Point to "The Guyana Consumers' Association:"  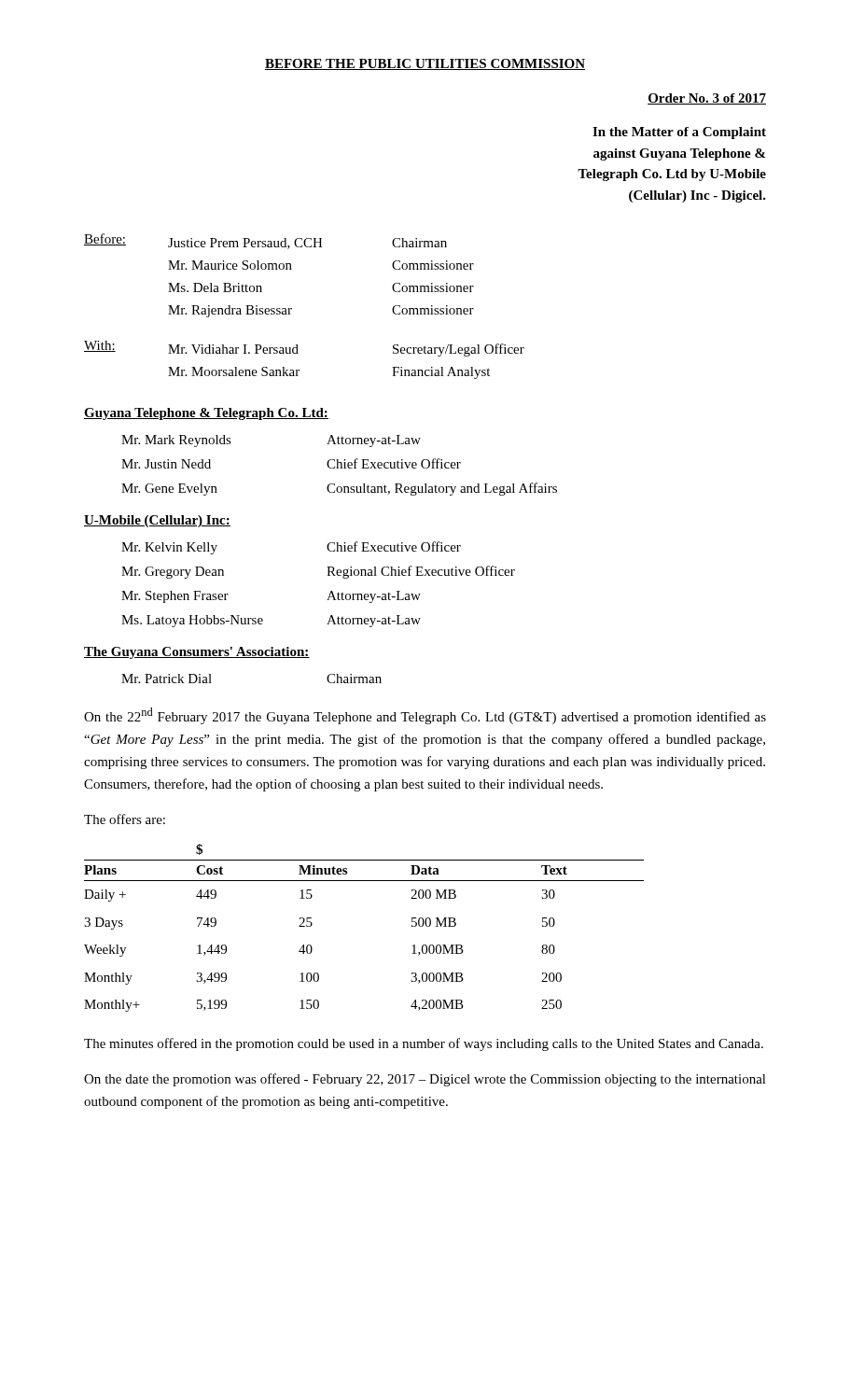tap(197, 651)
